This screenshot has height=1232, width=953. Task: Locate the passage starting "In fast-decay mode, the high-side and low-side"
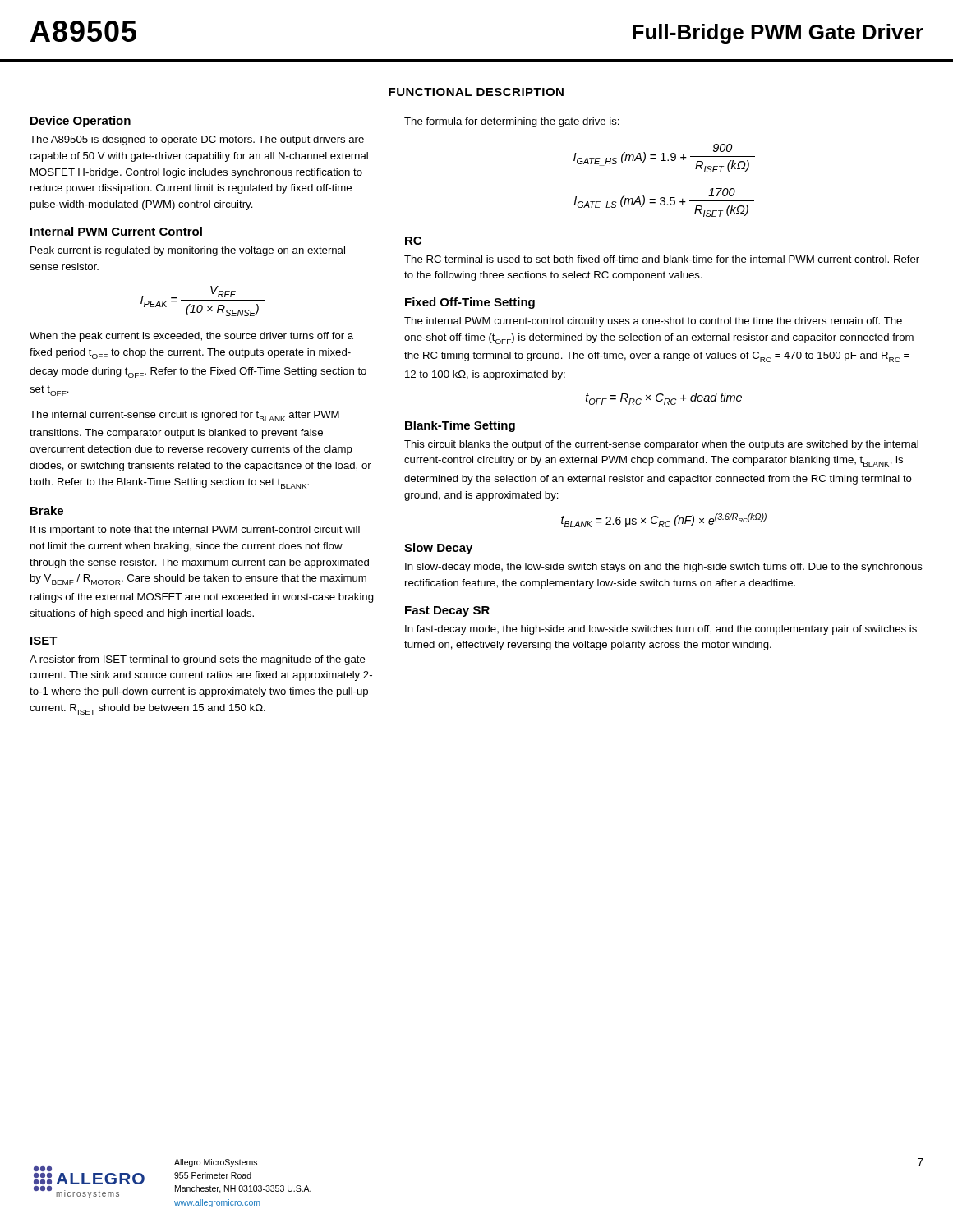coord(661,637)
